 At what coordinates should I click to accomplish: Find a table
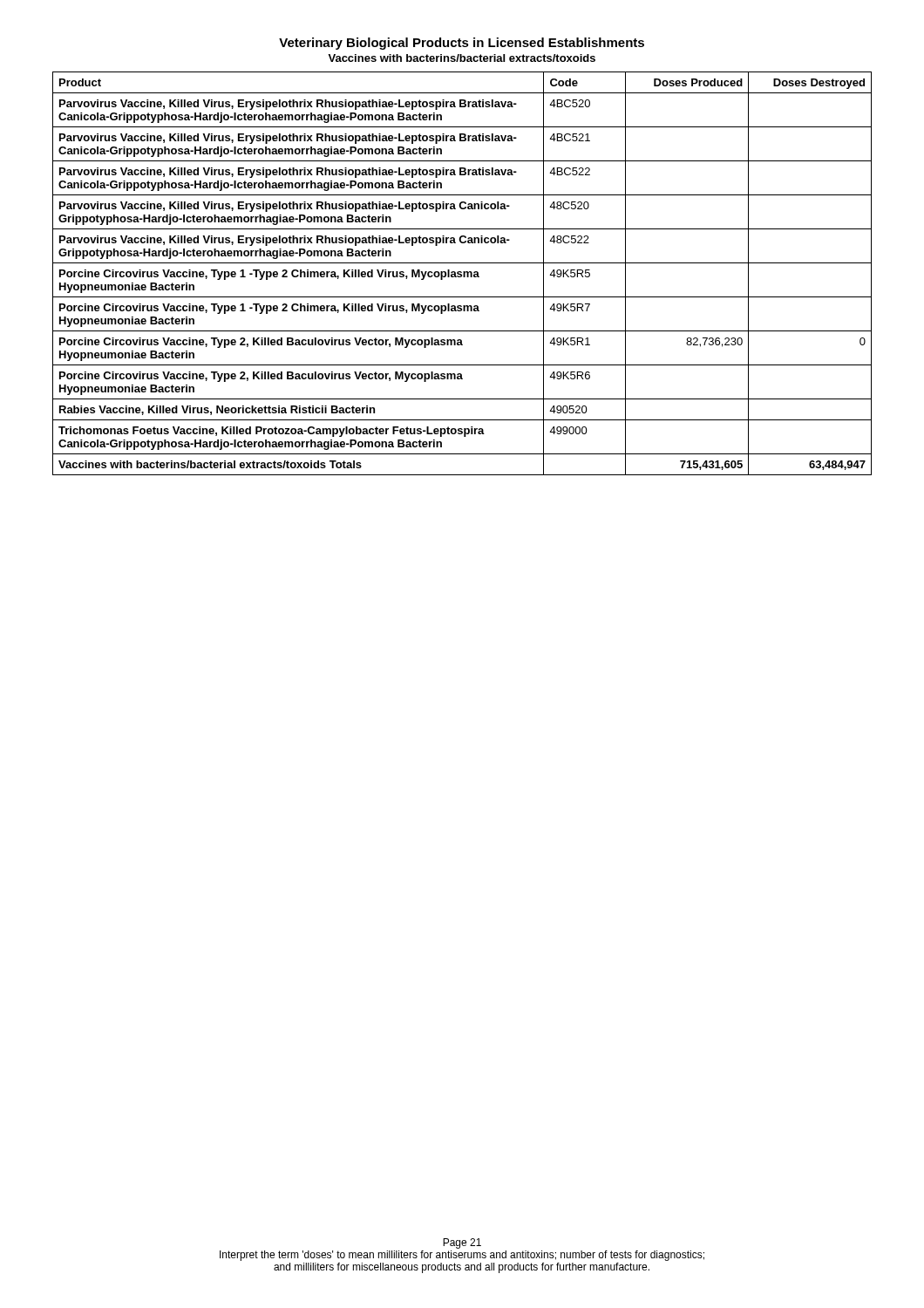click(462, 273)
